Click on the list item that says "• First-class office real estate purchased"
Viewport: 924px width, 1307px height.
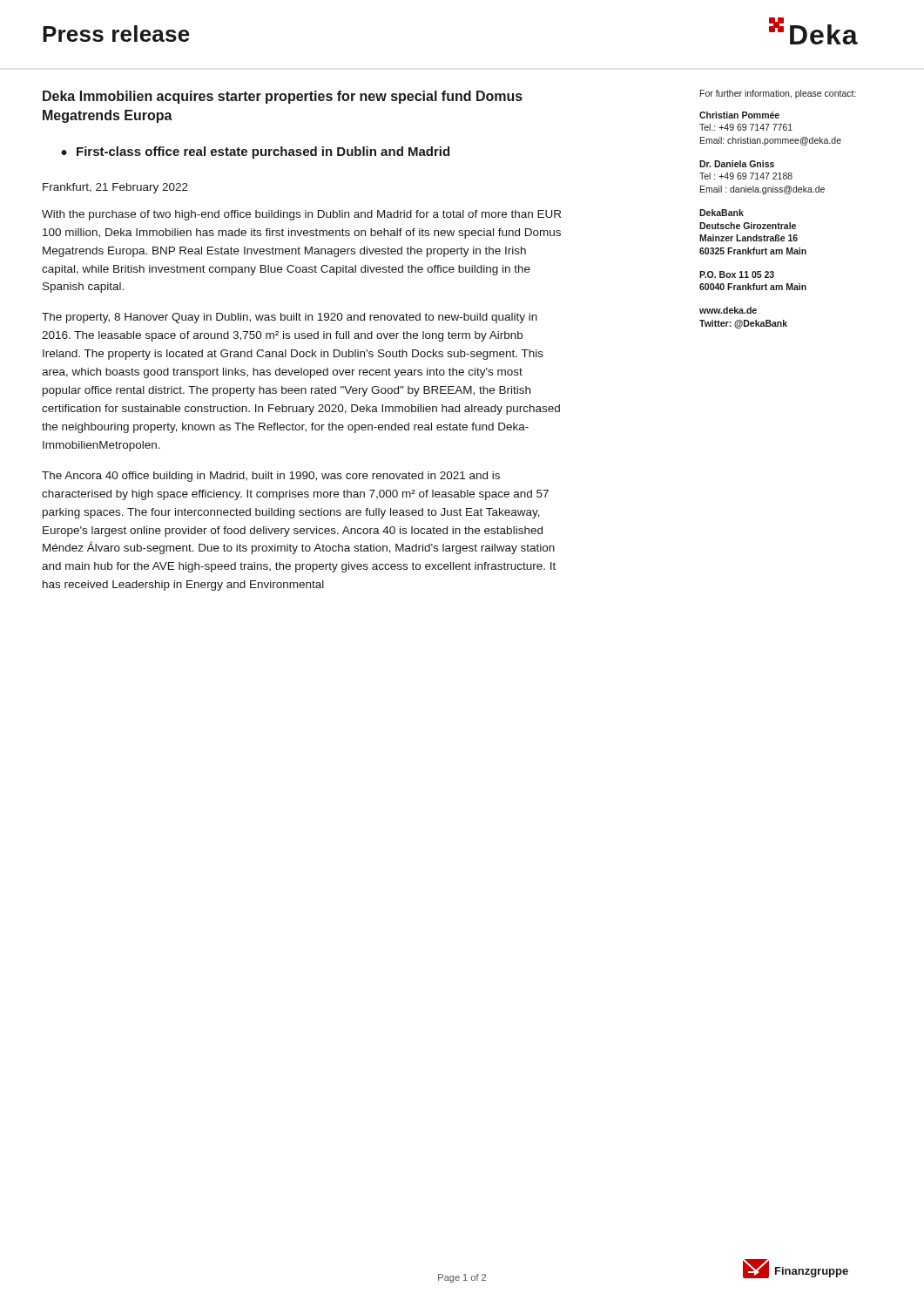point(313,153)
